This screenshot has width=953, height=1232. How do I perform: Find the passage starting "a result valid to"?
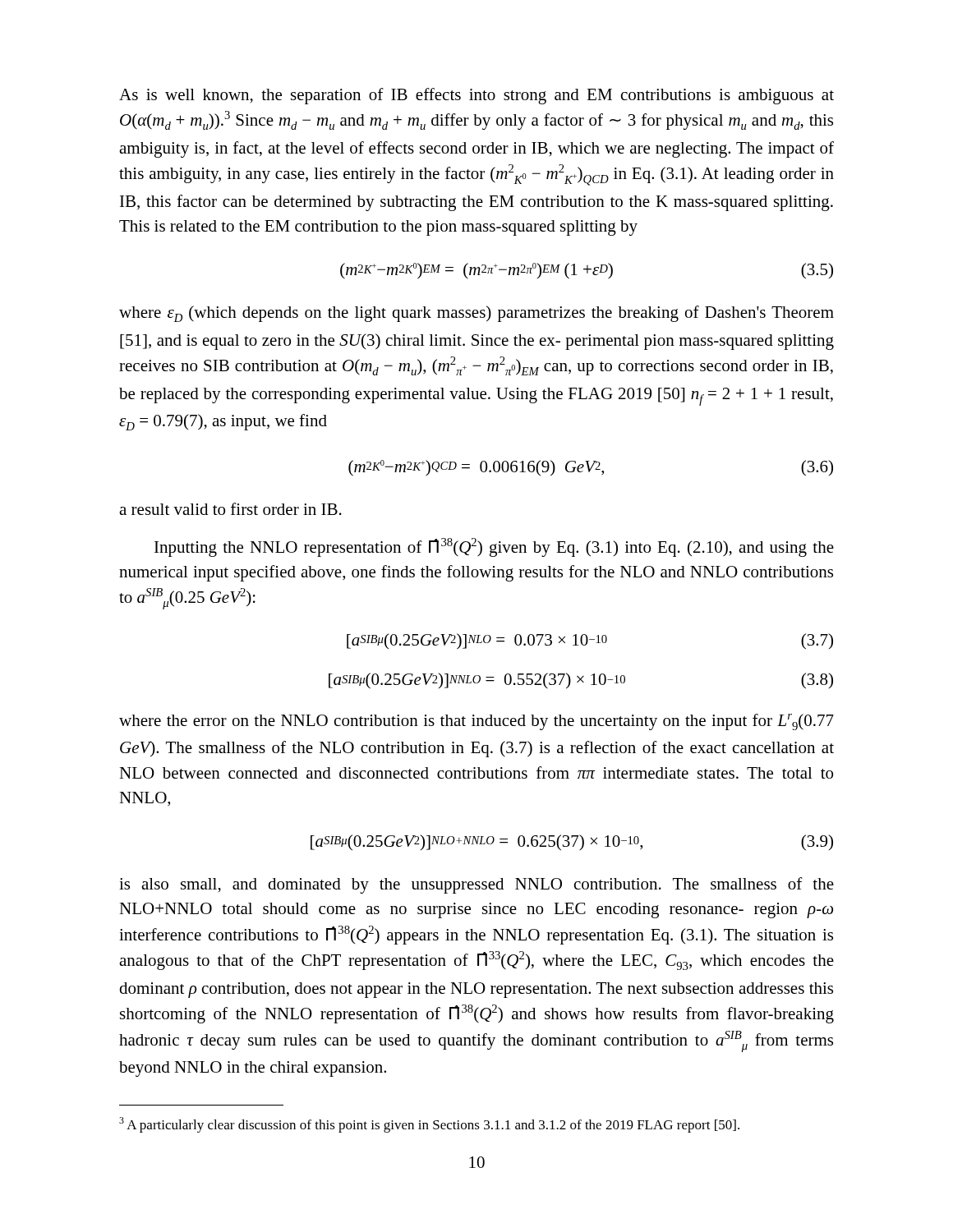pos(231,509)
